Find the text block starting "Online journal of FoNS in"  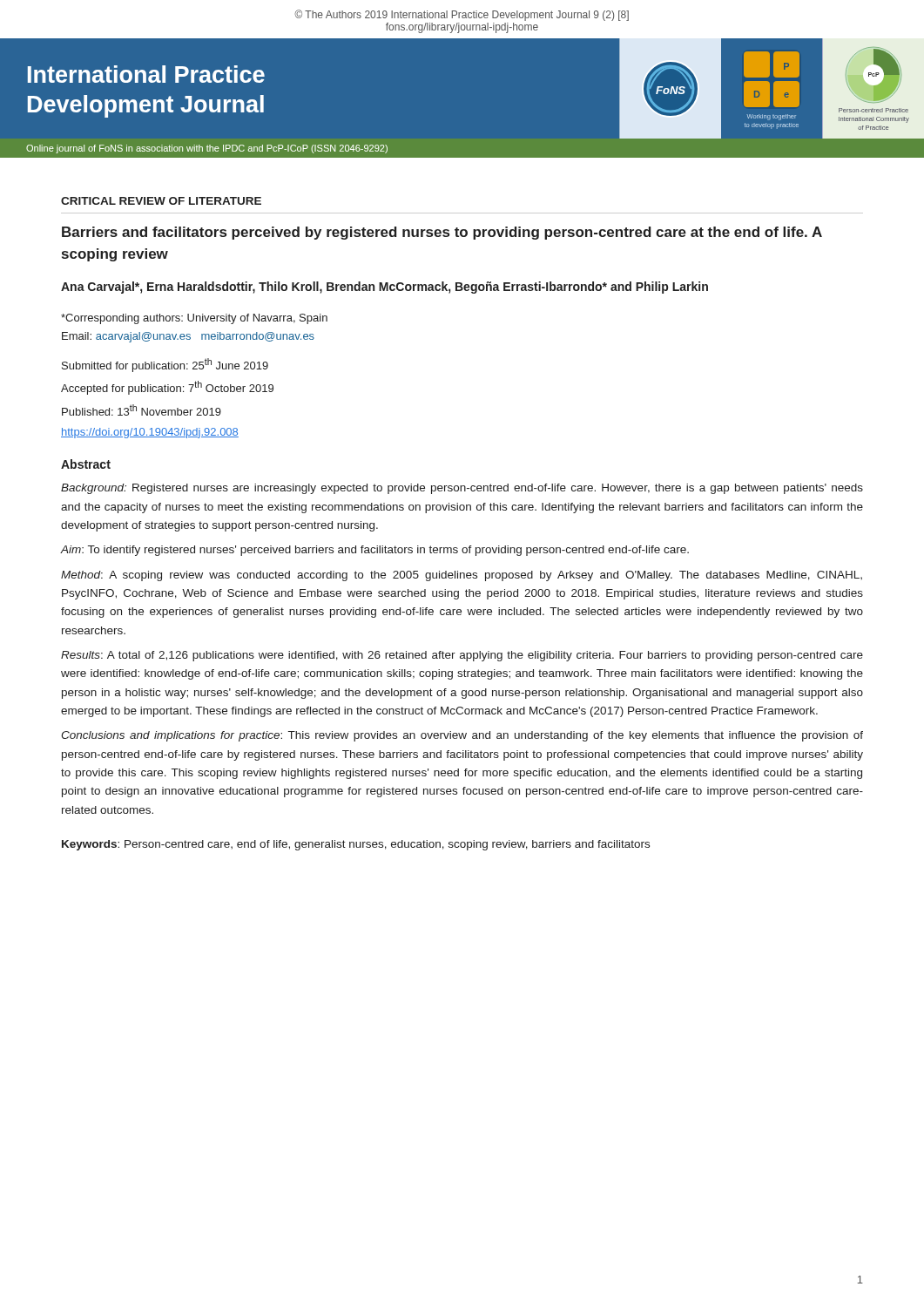tap(207, 148)
